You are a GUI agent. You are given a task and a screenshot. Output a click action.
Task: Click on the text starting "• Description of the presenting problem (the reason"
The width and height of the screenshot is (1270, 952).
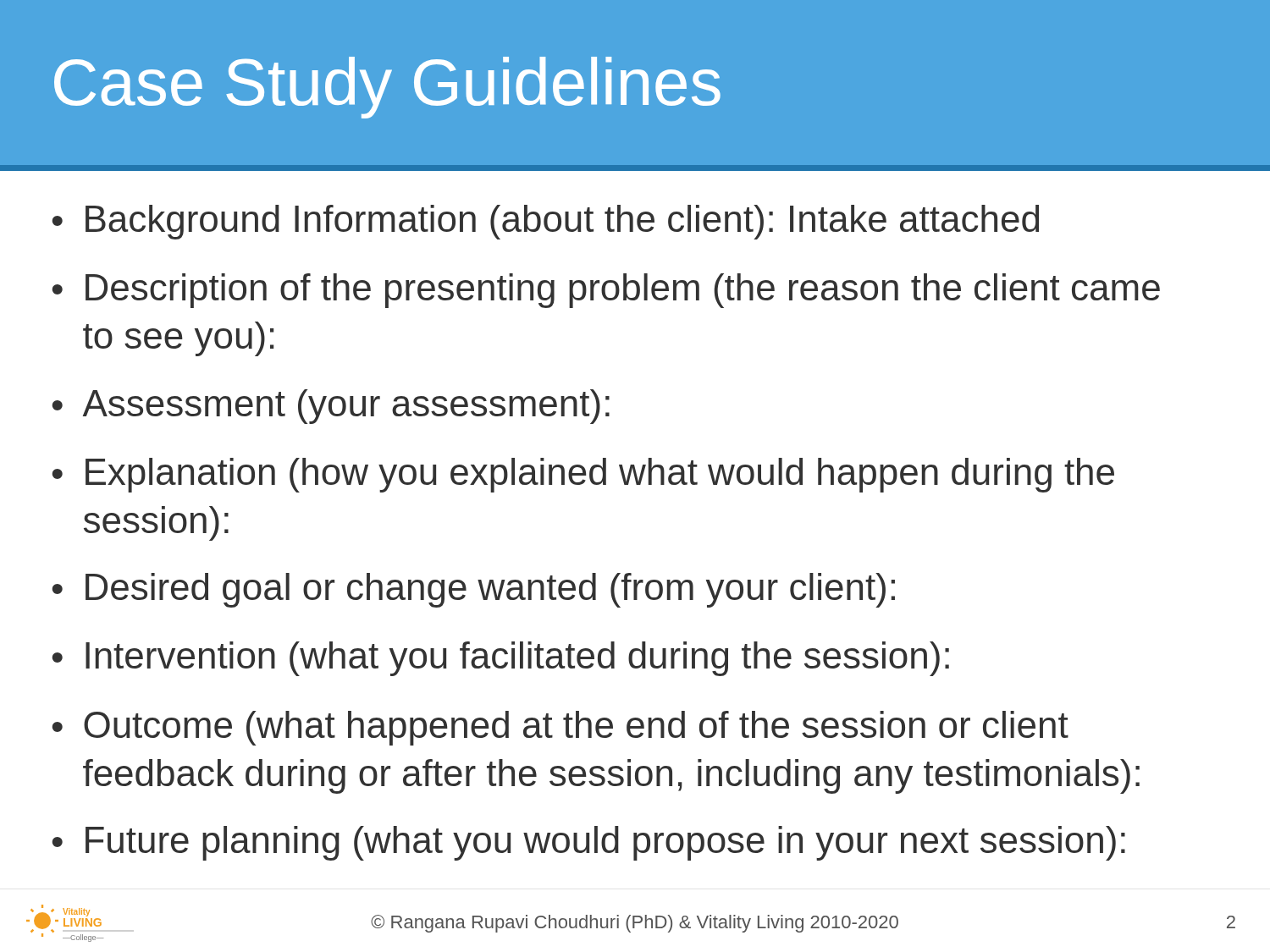pyautogui.click(x=606, y=312)
